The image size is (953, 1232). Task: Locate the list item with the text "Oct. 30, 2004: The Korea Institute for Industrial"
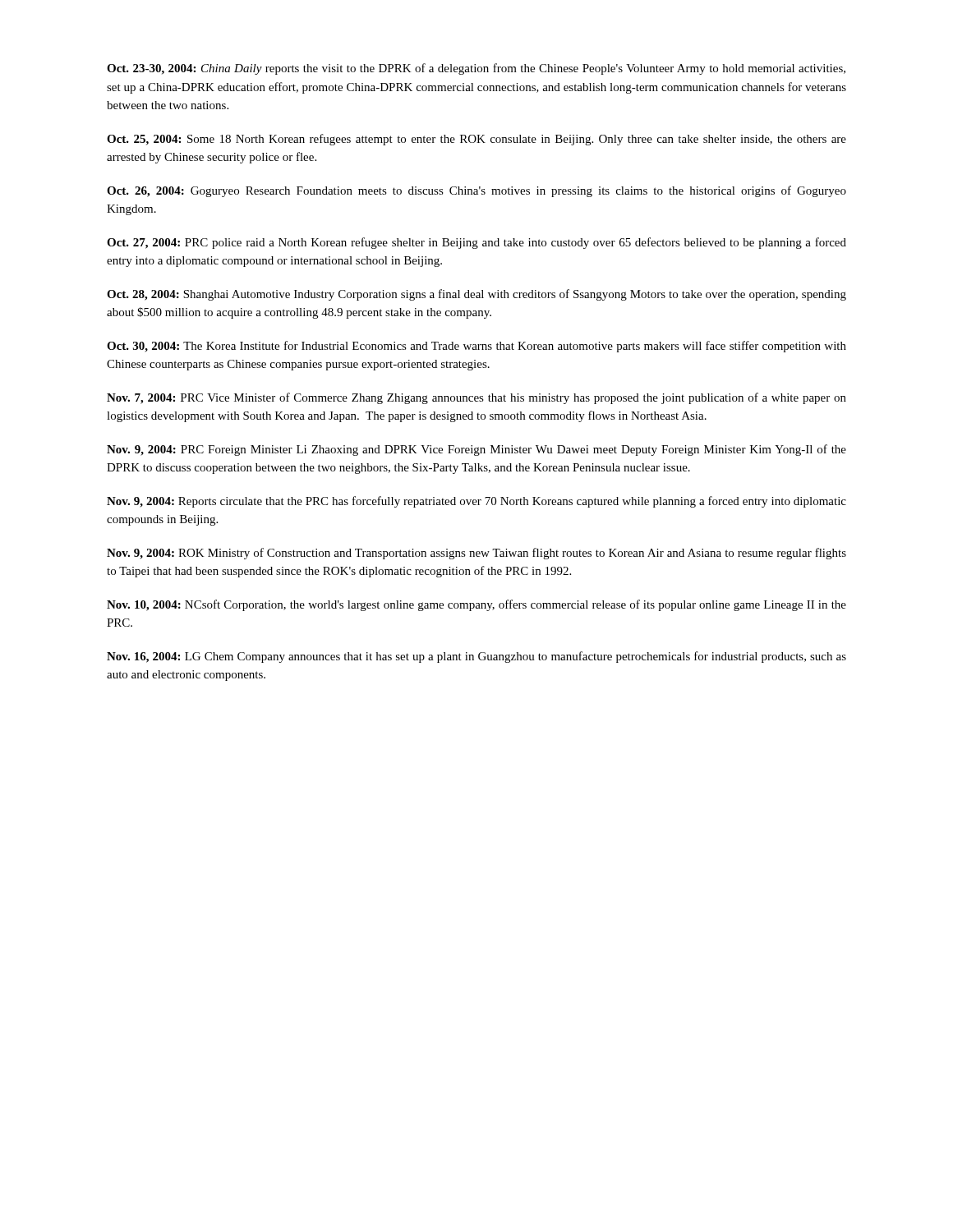tap(476, 355)
